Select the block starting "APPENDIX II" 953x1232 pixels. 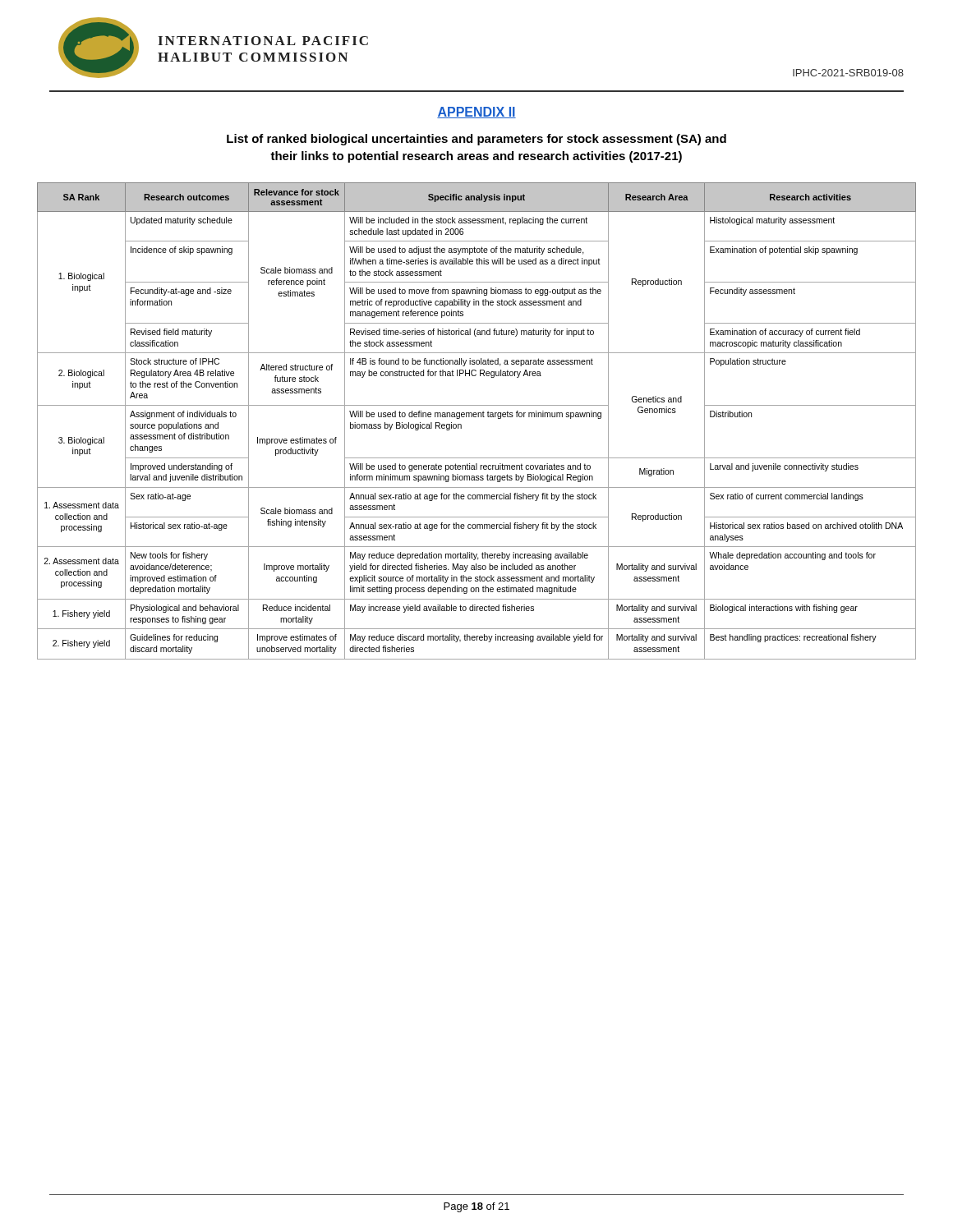coord(476,112)
